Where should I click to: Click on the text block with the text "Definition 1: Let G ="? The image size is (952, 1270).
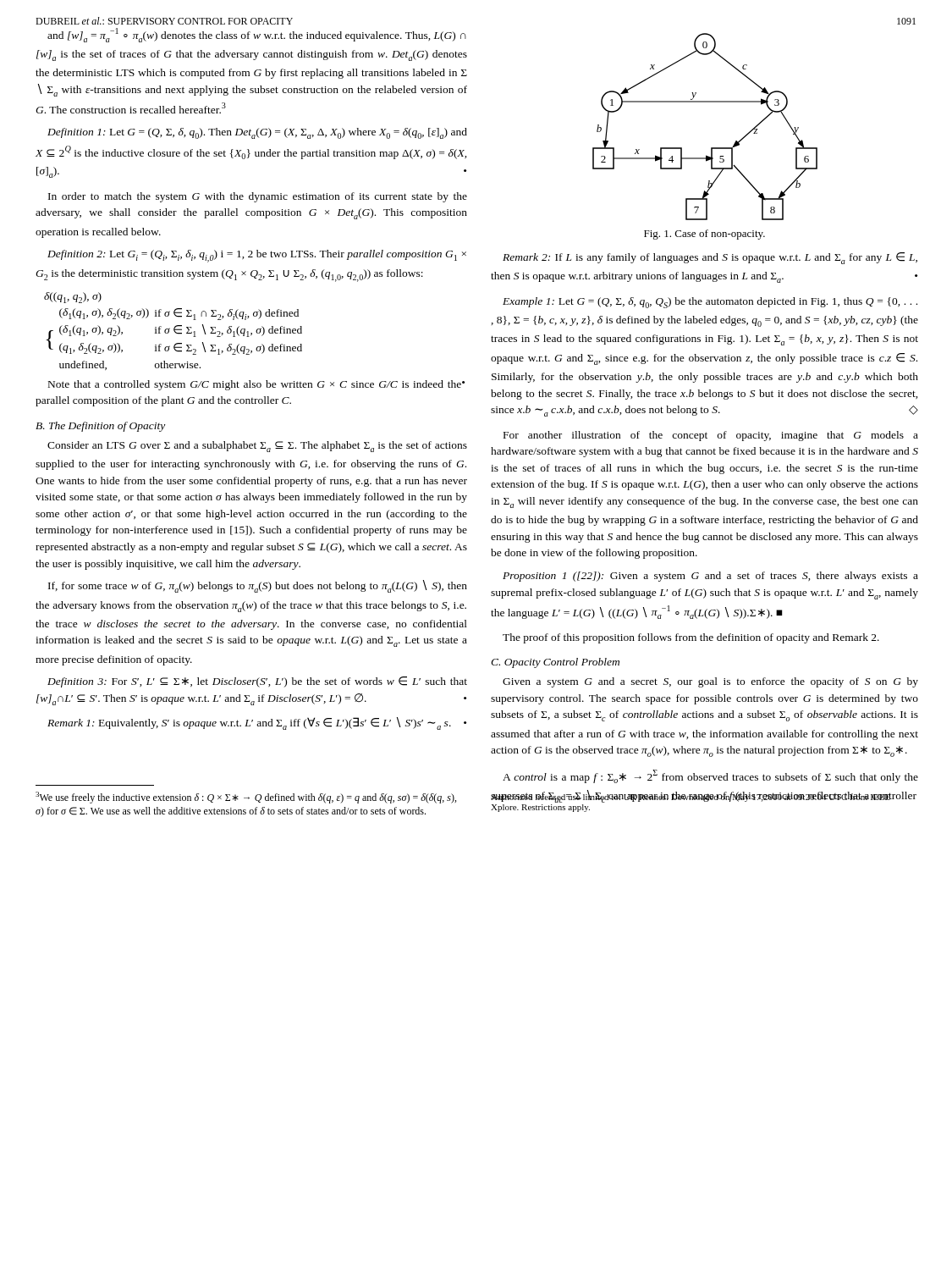coord(251,153)
